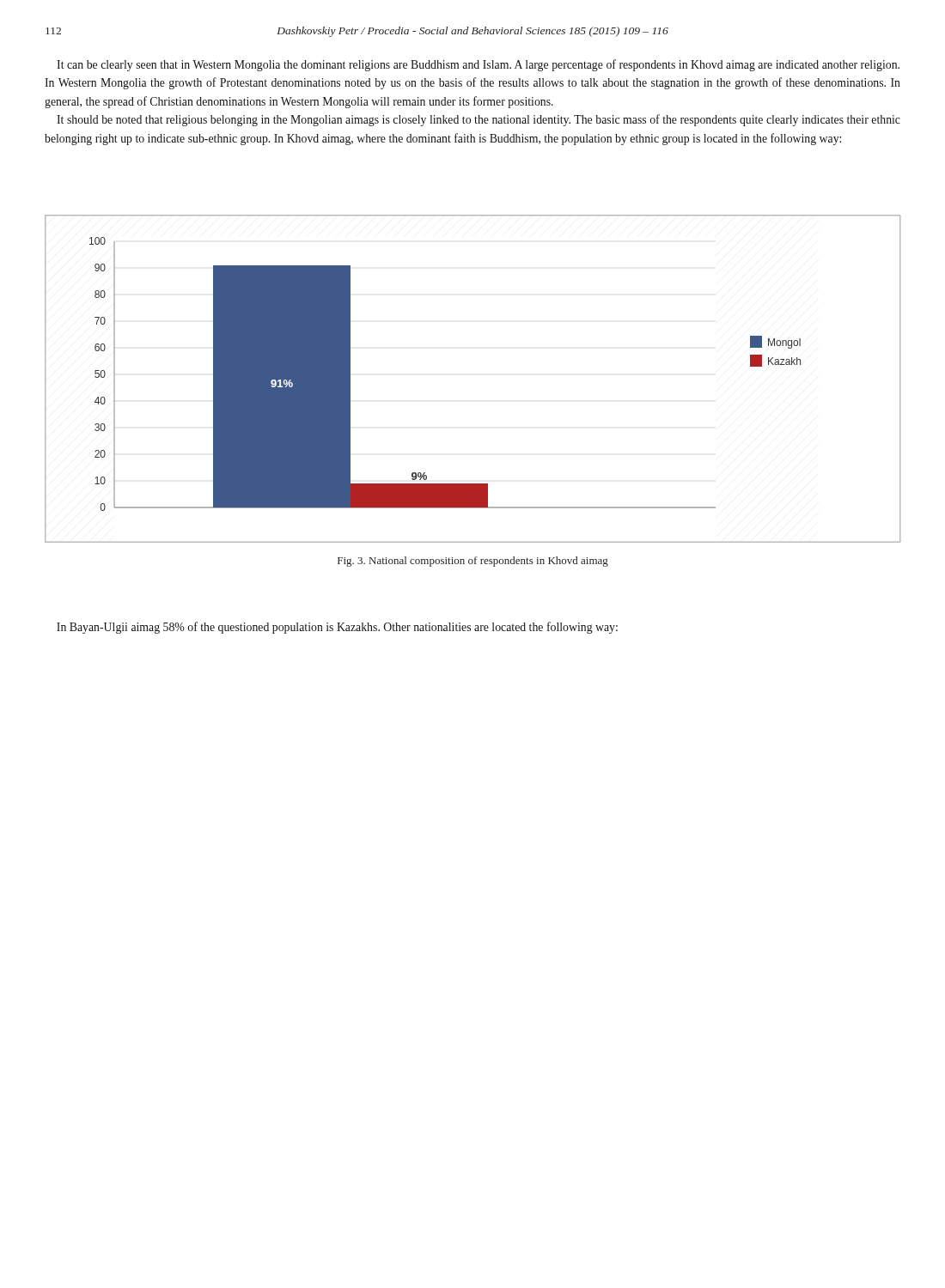Locate the bar chart
The image size is (945, 1288).
472,379
